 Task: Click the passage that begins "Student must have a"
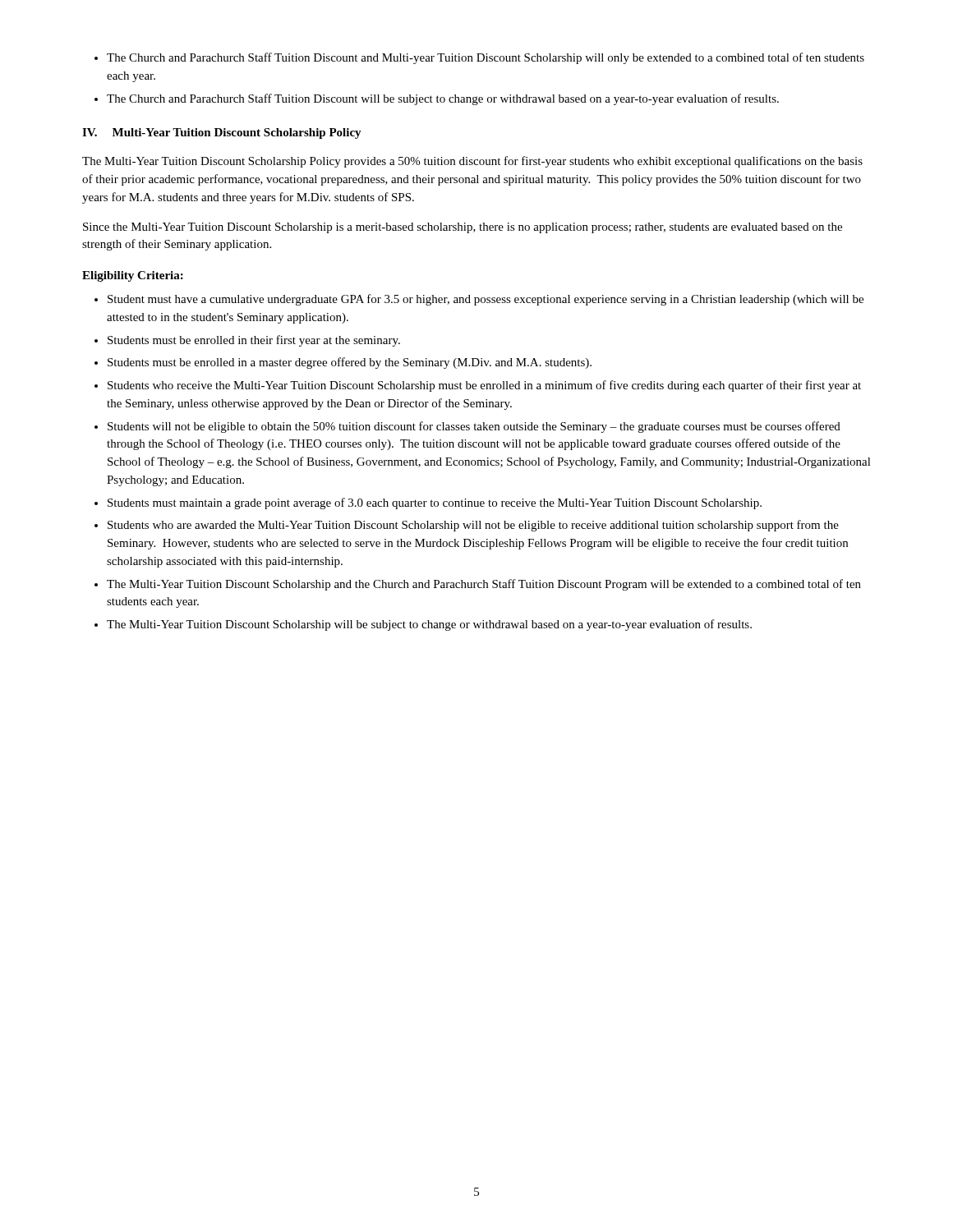click(476, 309)
